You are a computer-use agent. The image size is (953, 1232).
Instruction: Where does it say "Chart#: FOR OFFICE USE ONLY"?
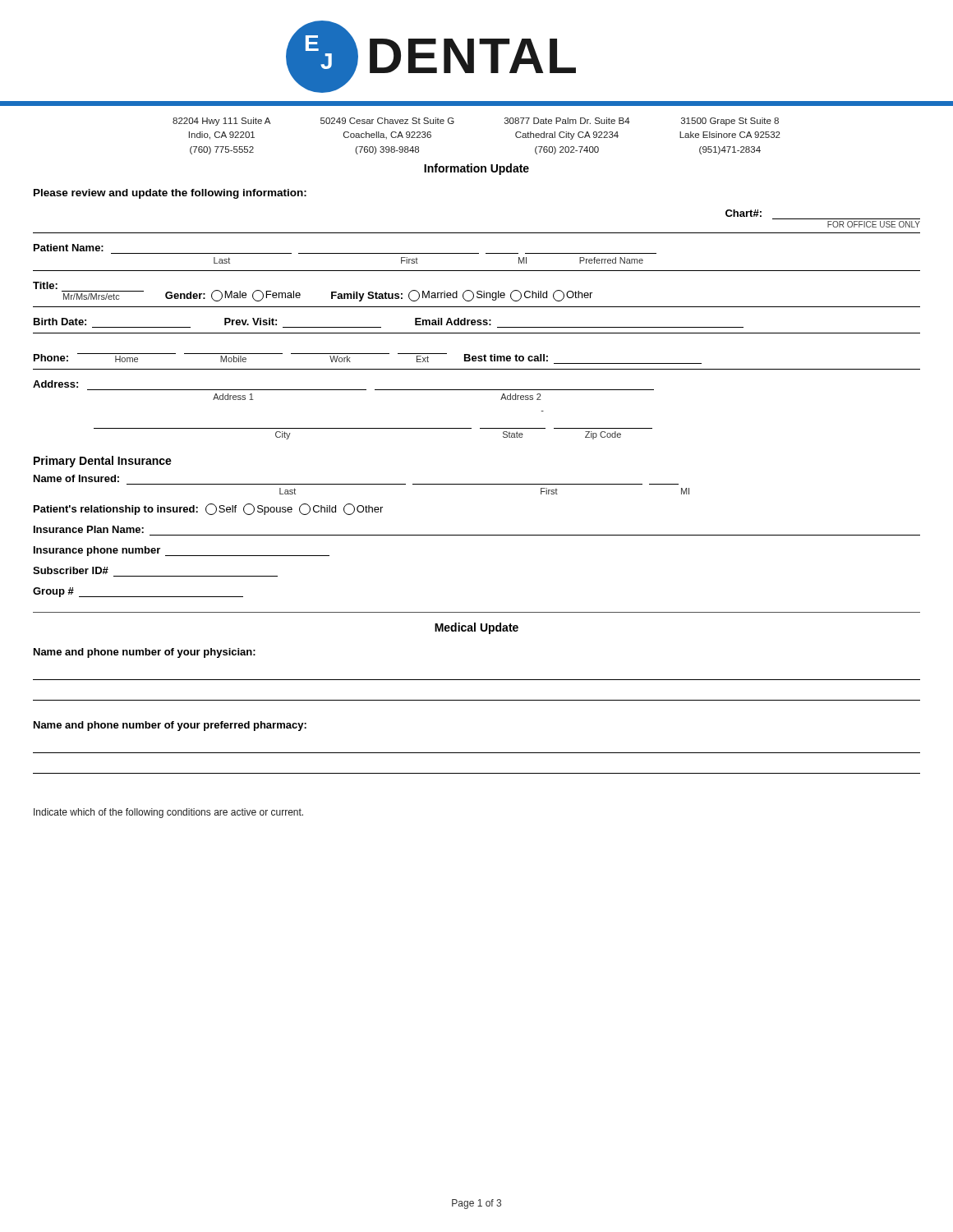click(823, 218)
